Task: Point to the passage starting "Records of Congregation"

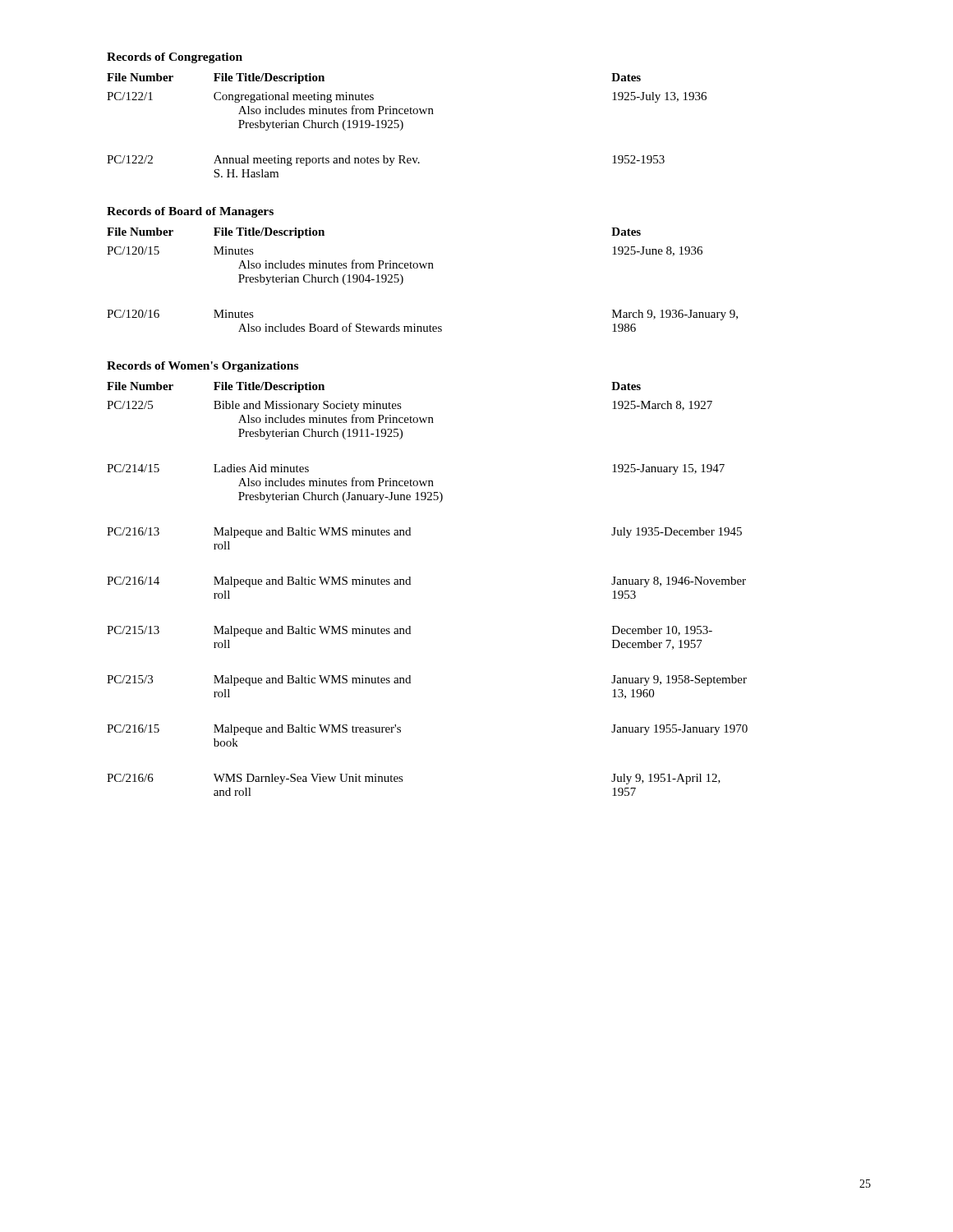Action: click(175, 56)
